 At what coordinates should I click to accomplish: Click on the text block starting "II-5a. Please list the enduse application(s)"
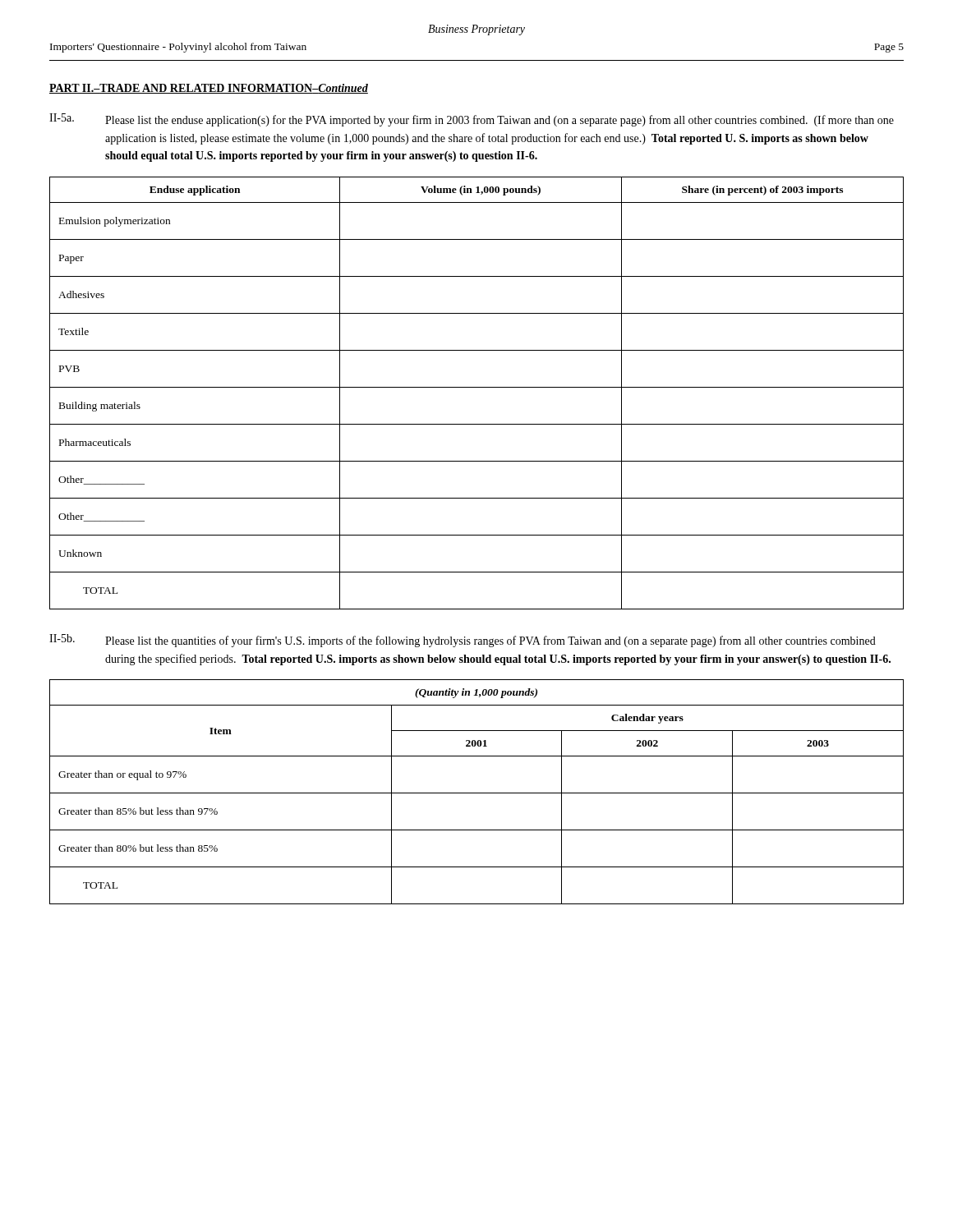click(x=476, y=138)
